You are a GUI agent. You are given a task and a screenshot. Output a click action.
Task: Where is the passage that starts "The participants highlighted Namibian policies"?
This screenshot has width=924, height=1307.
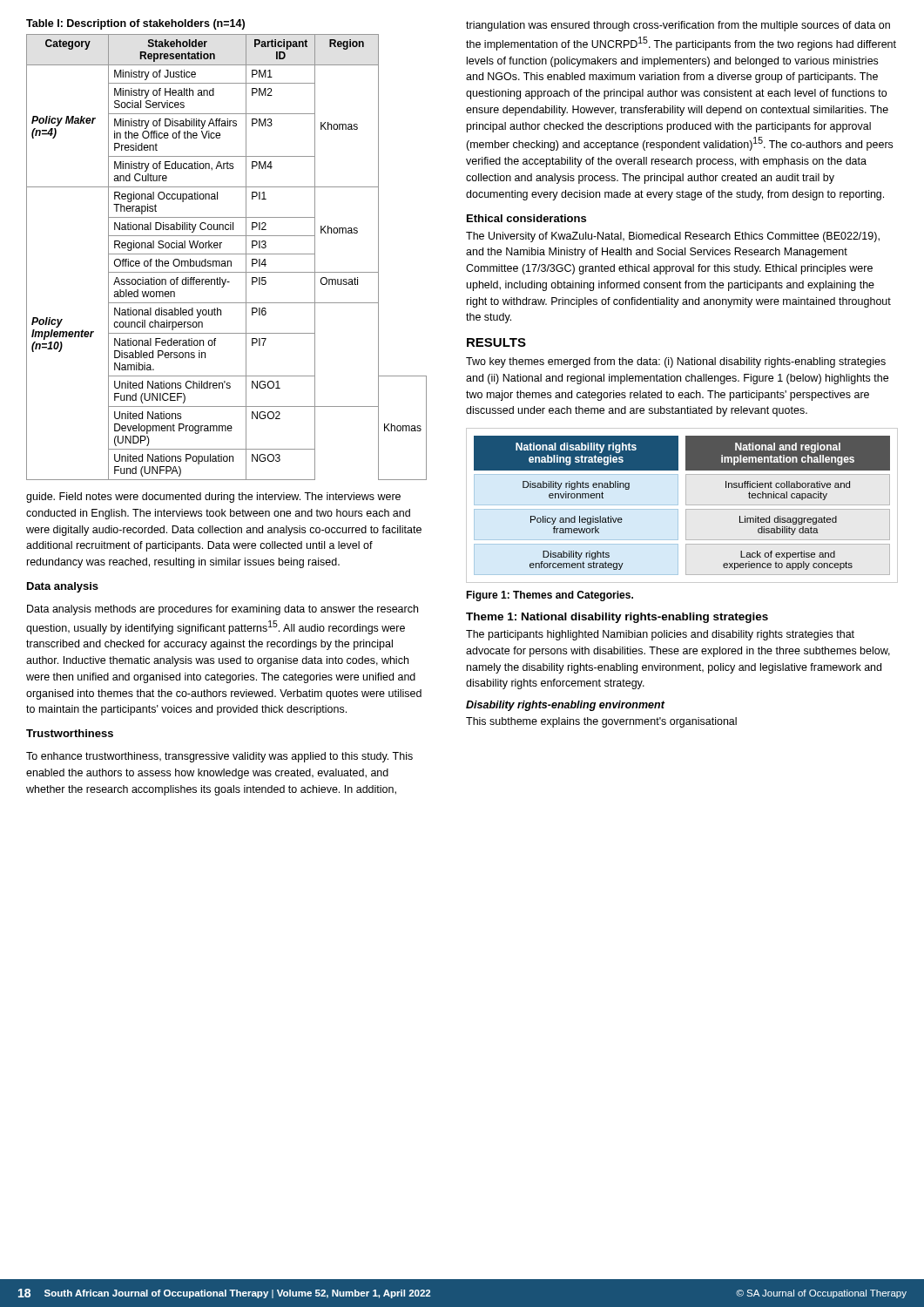pos(682,659)
